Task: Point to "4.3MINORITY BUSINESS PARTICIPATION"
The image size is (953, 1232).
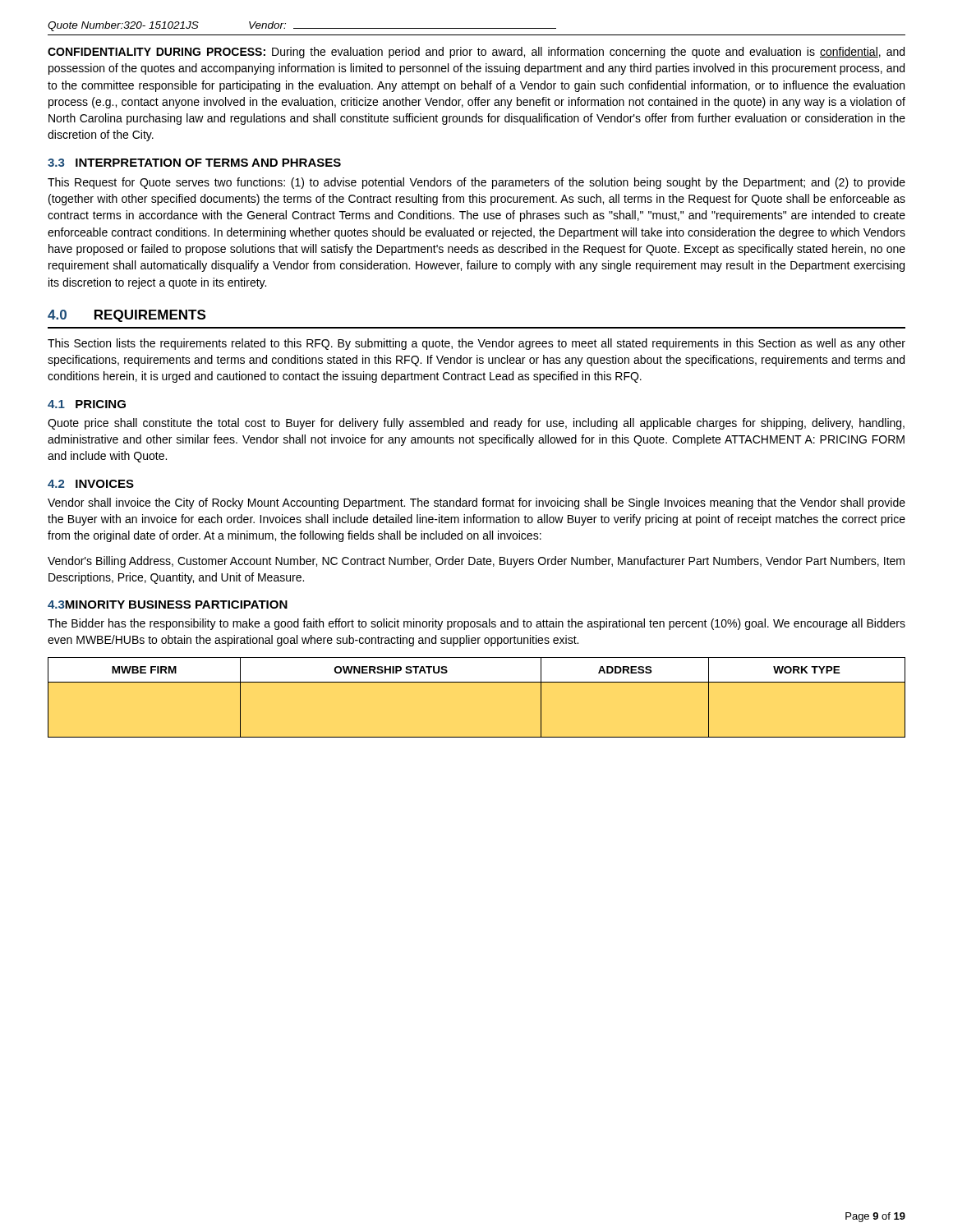Action: pyautogui.click(x=168, y=604)
